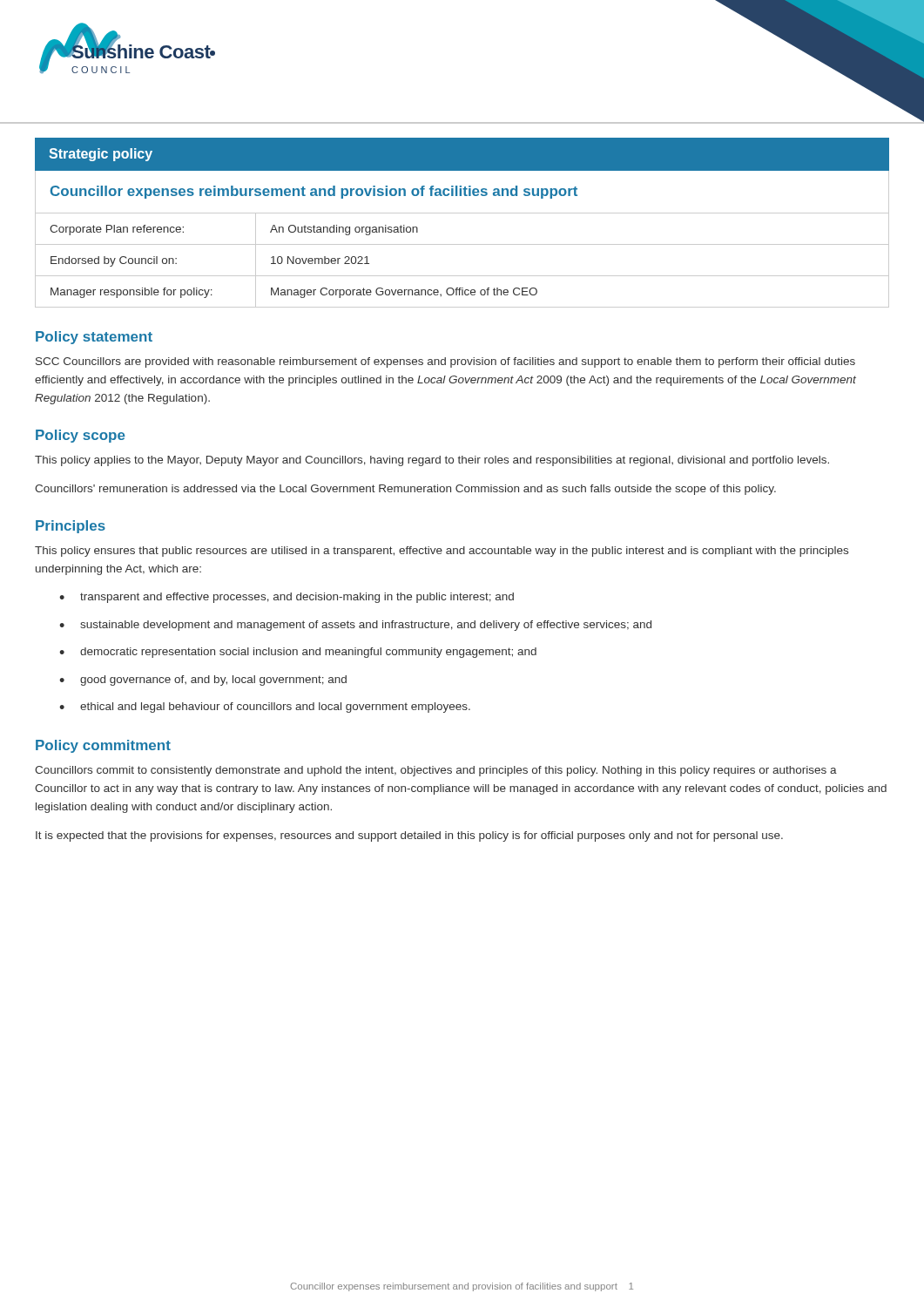Screen dimensions: 1307x924
Task: Point to the block beginning "Councillors commit to consistently demonstrate and uphold"
Action: click(461, 788)
